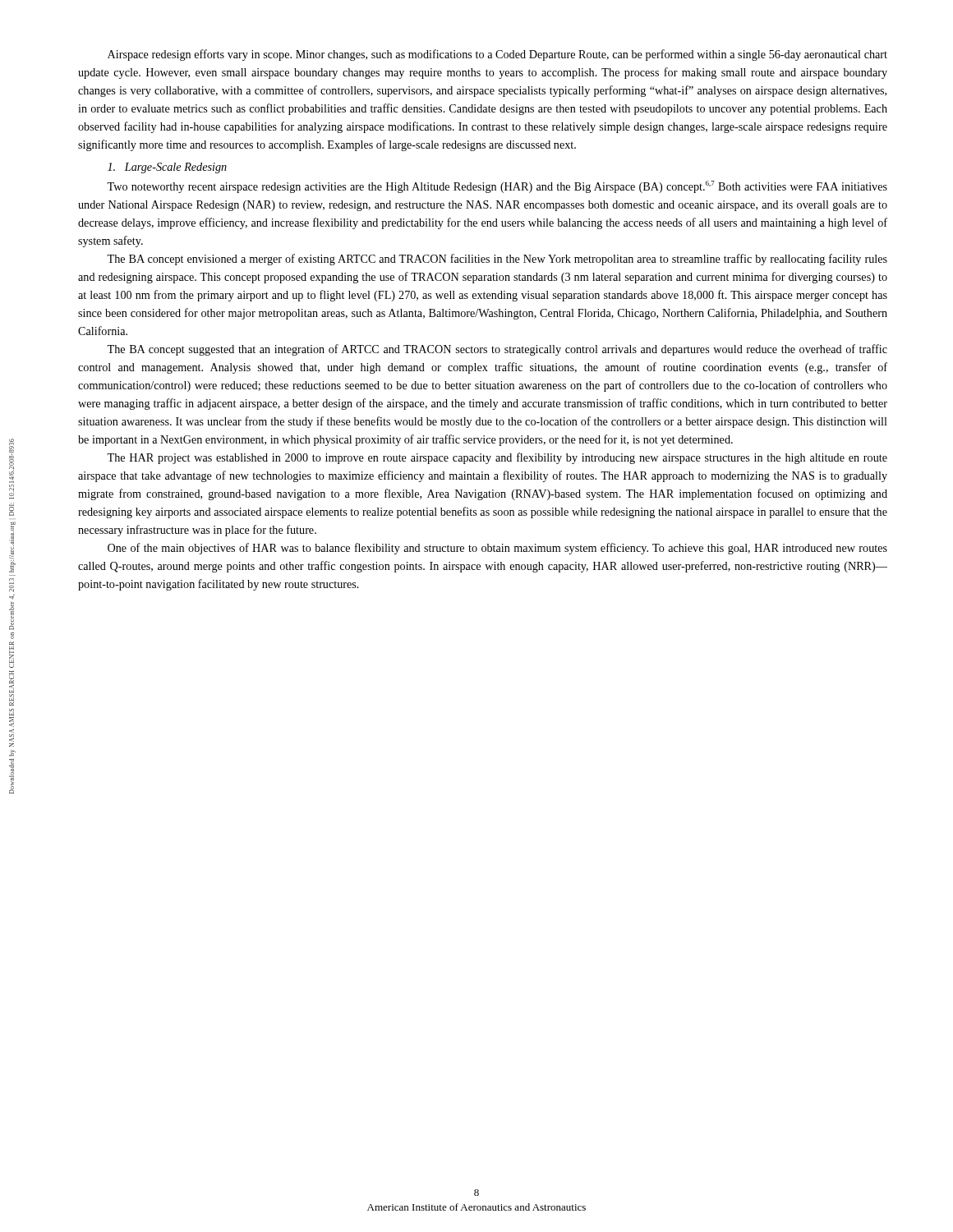Locate the block of text that opens with "The HAR project was established in 2000"
This screenshot has width=953, height=1232.
[x=483, y=494]
